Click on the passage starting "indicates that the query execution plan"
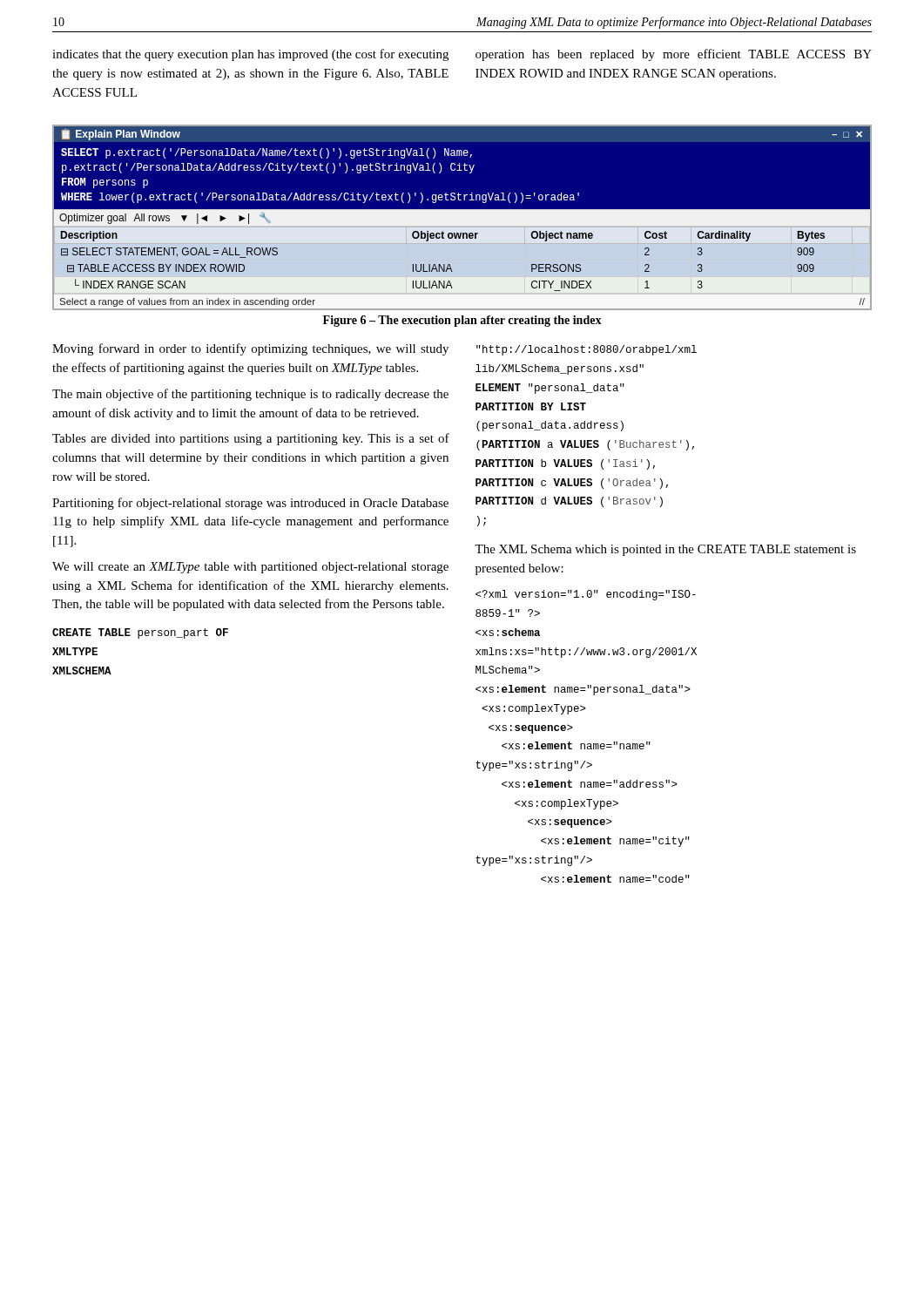Image resolution: width=924 pixels, height=1307 pixels. click(x=251, y=74)
